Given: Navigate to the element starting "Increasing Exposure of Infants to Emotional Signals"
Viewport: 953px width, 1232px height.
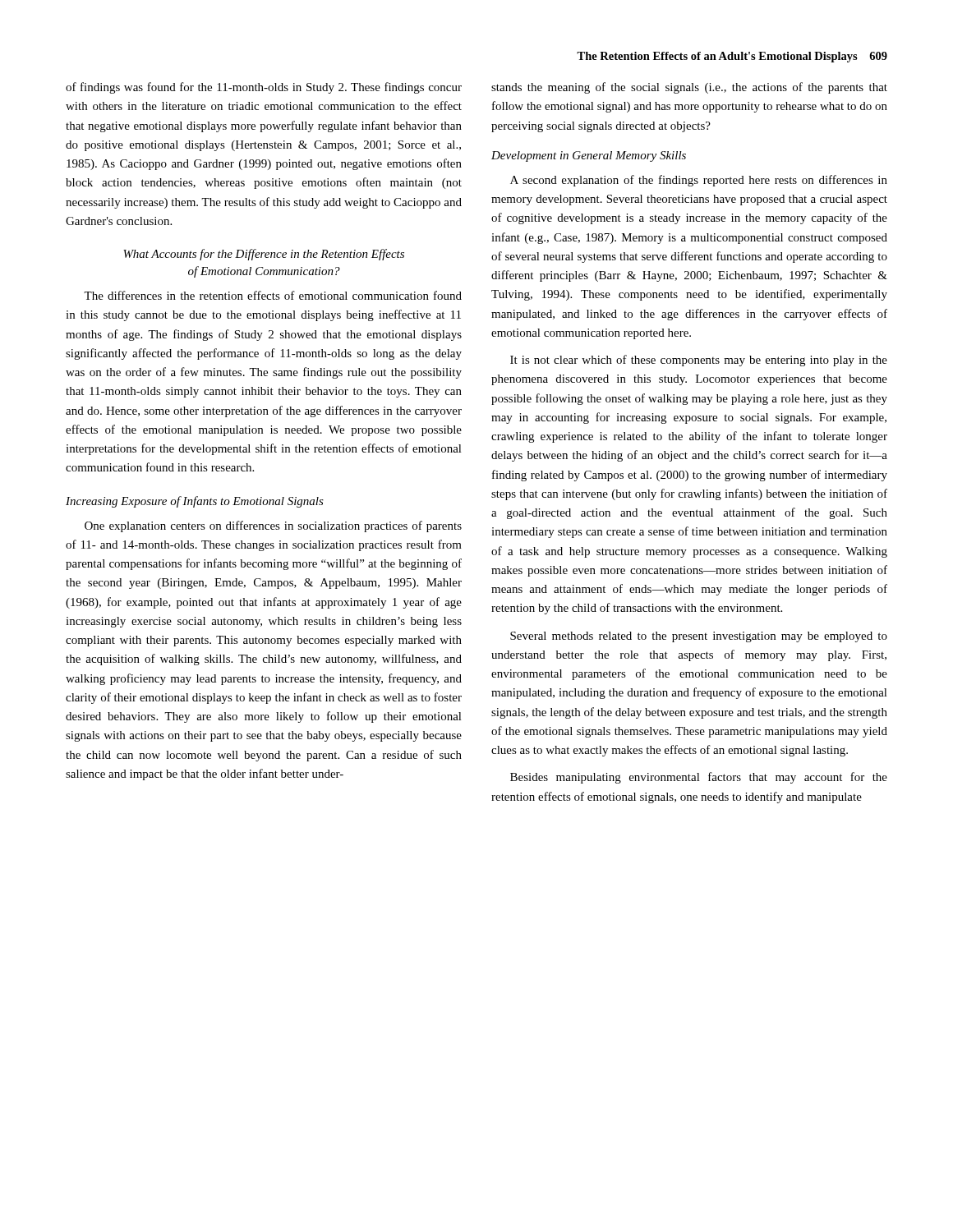Looking at the screenshot, I should coord(195,501).
